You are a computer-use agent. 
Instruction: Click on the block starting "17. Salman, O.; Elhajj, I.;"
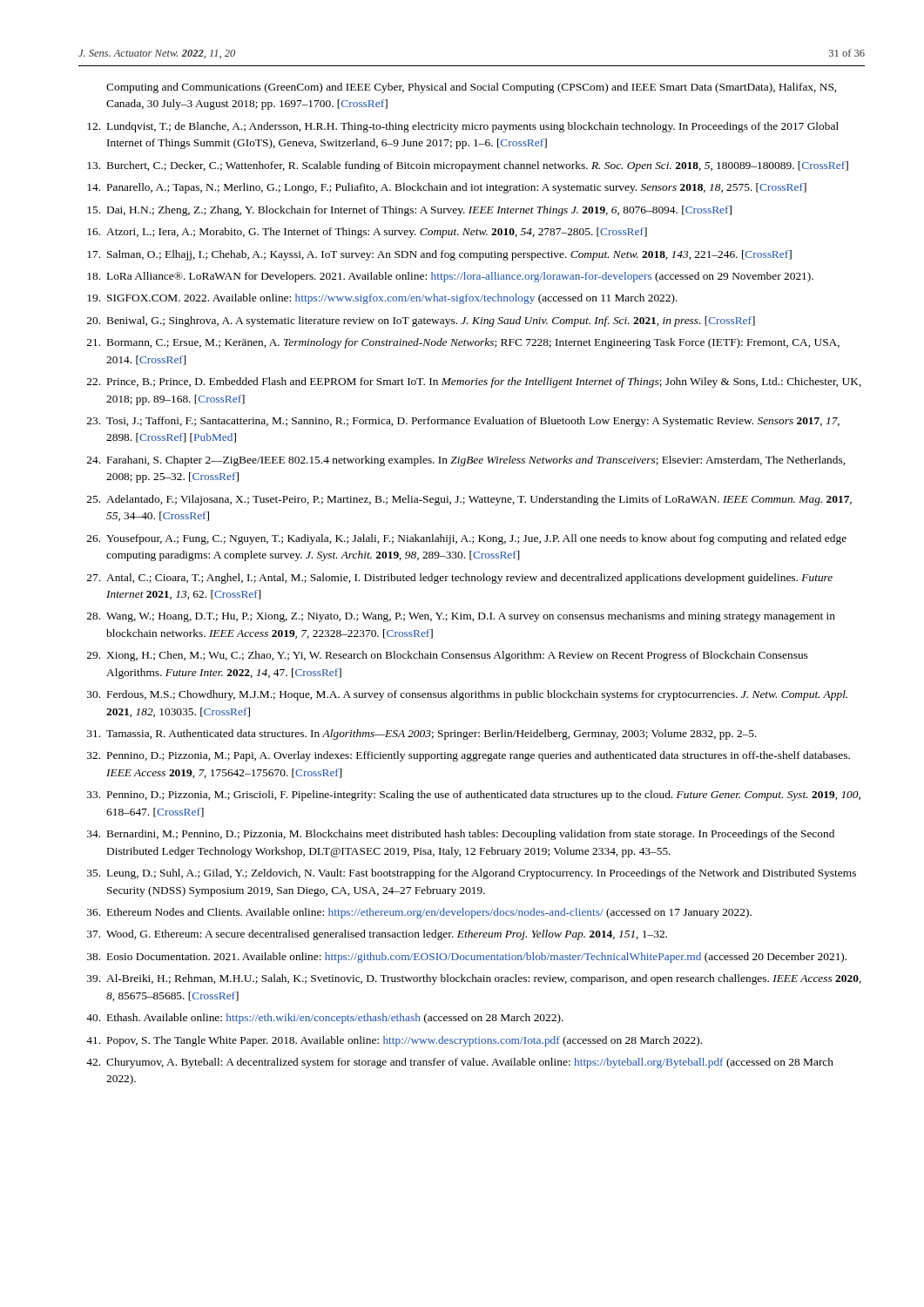point(472,254)
